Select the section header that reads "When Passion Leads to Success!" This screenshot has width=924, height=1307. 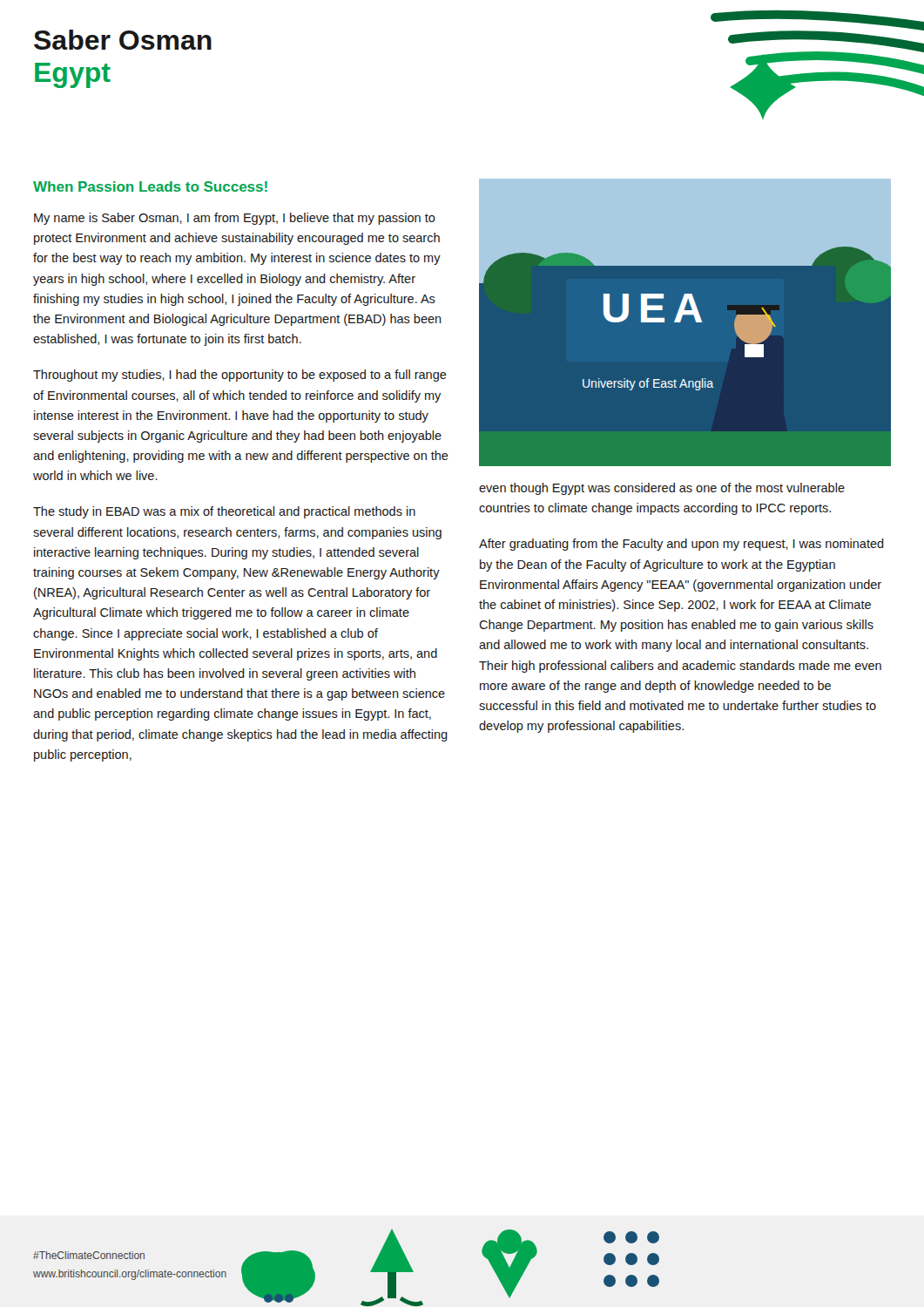pyautogui.click(x=151, y=187)
